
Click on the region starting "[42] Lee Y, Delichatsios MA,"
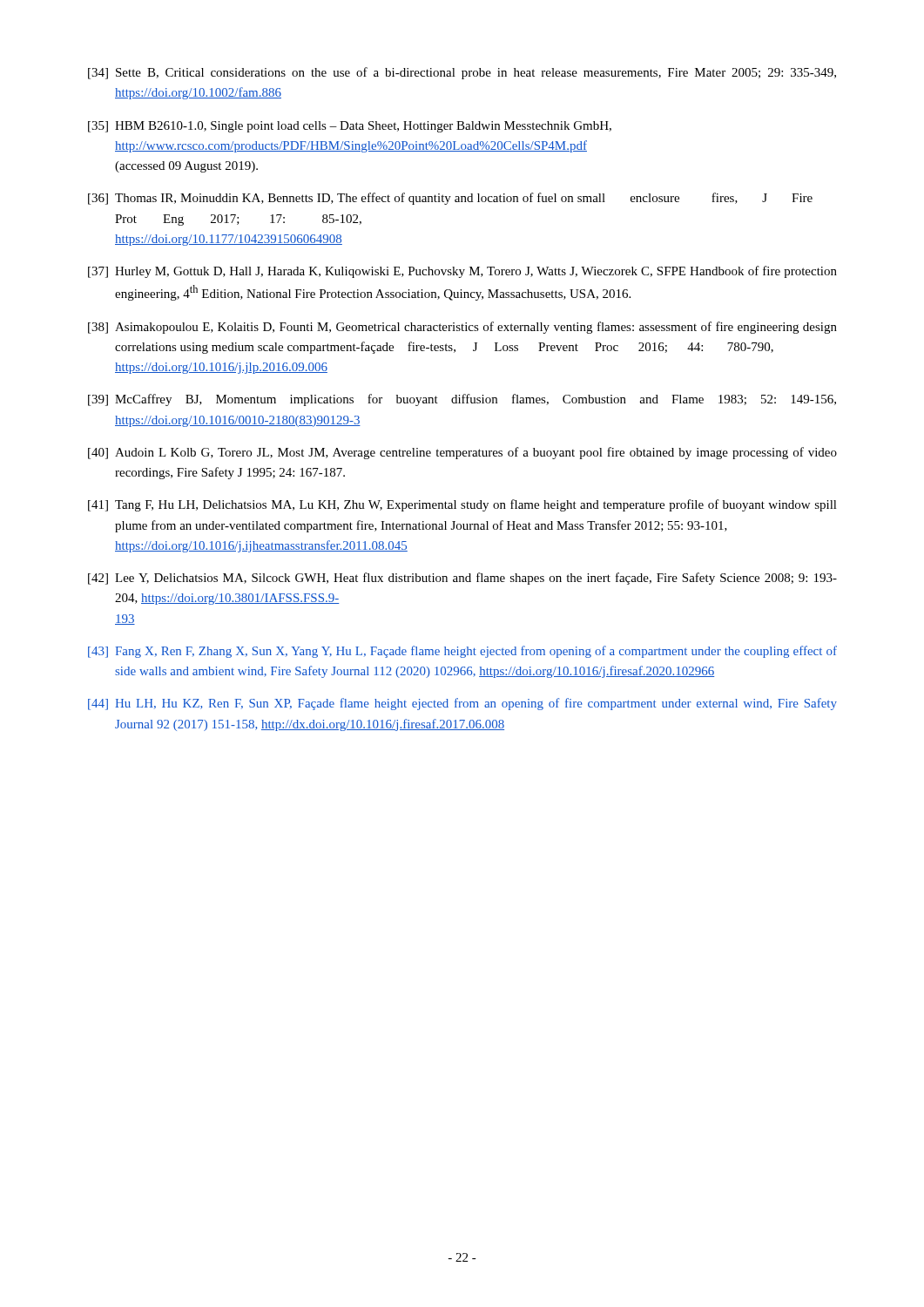coord(462,579)
